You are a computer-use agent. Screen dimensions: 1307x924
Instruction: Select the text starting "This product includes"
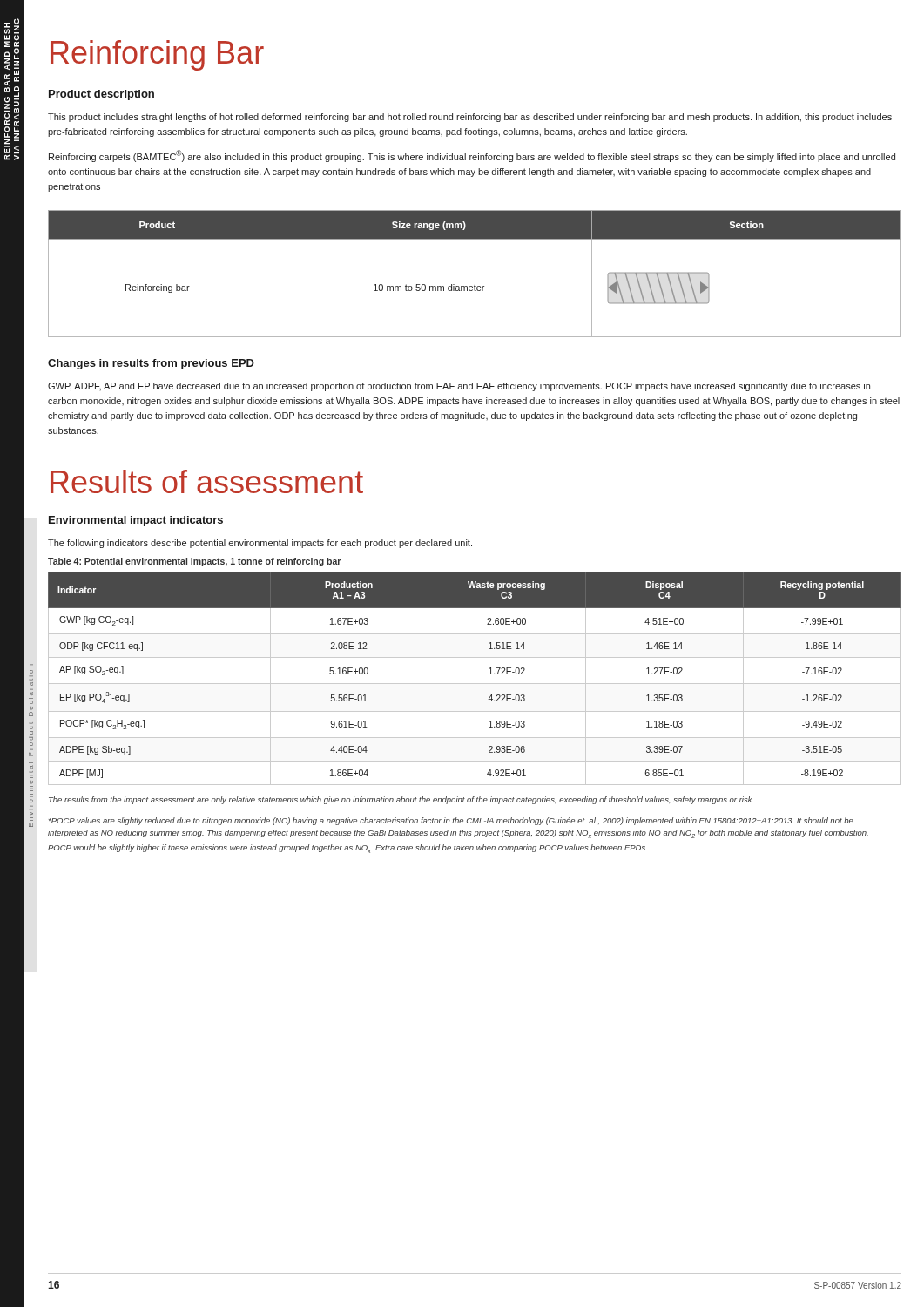475,125
